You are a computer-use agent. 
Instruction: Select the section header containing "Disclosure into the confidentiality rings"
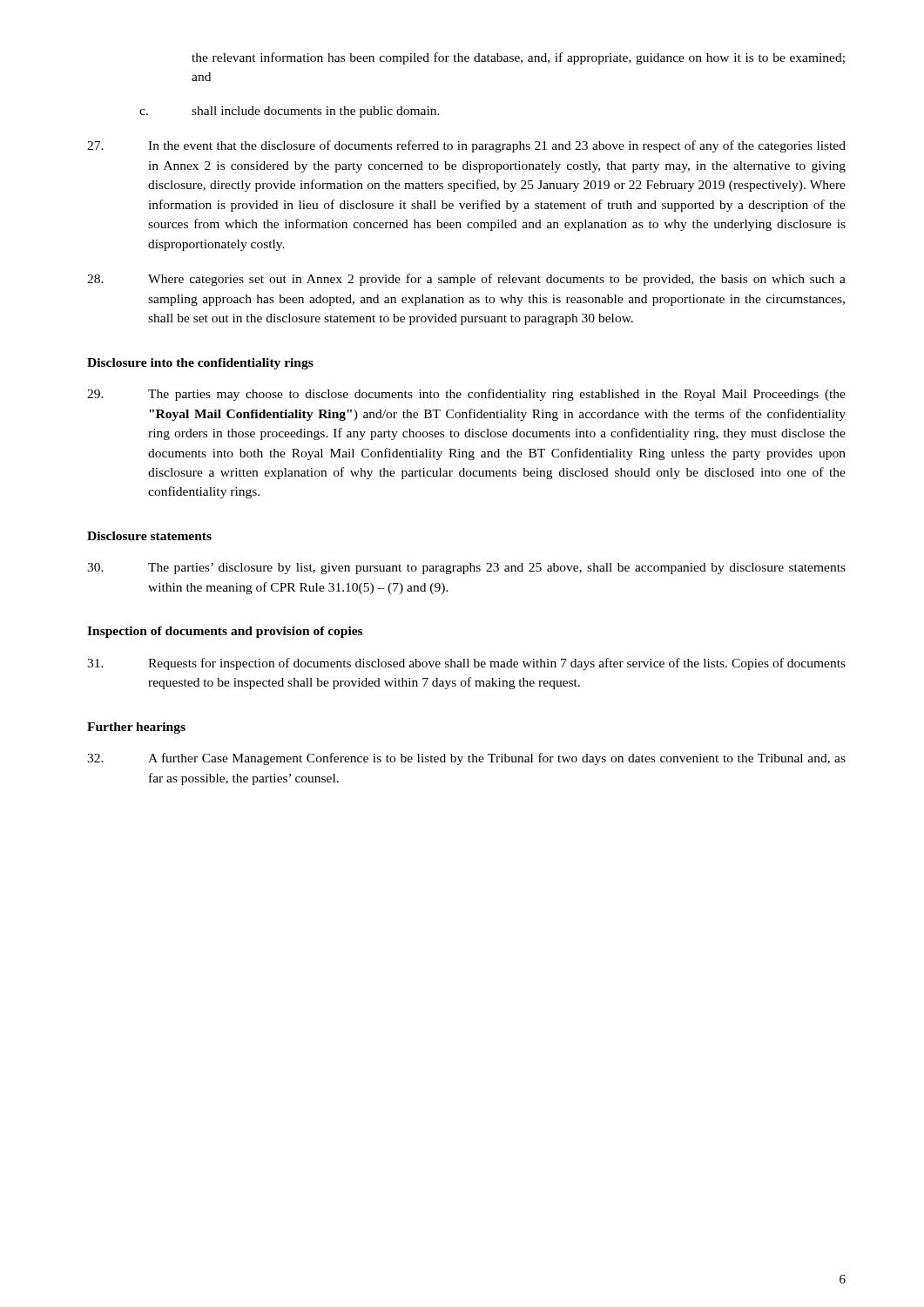click(200, 362)
